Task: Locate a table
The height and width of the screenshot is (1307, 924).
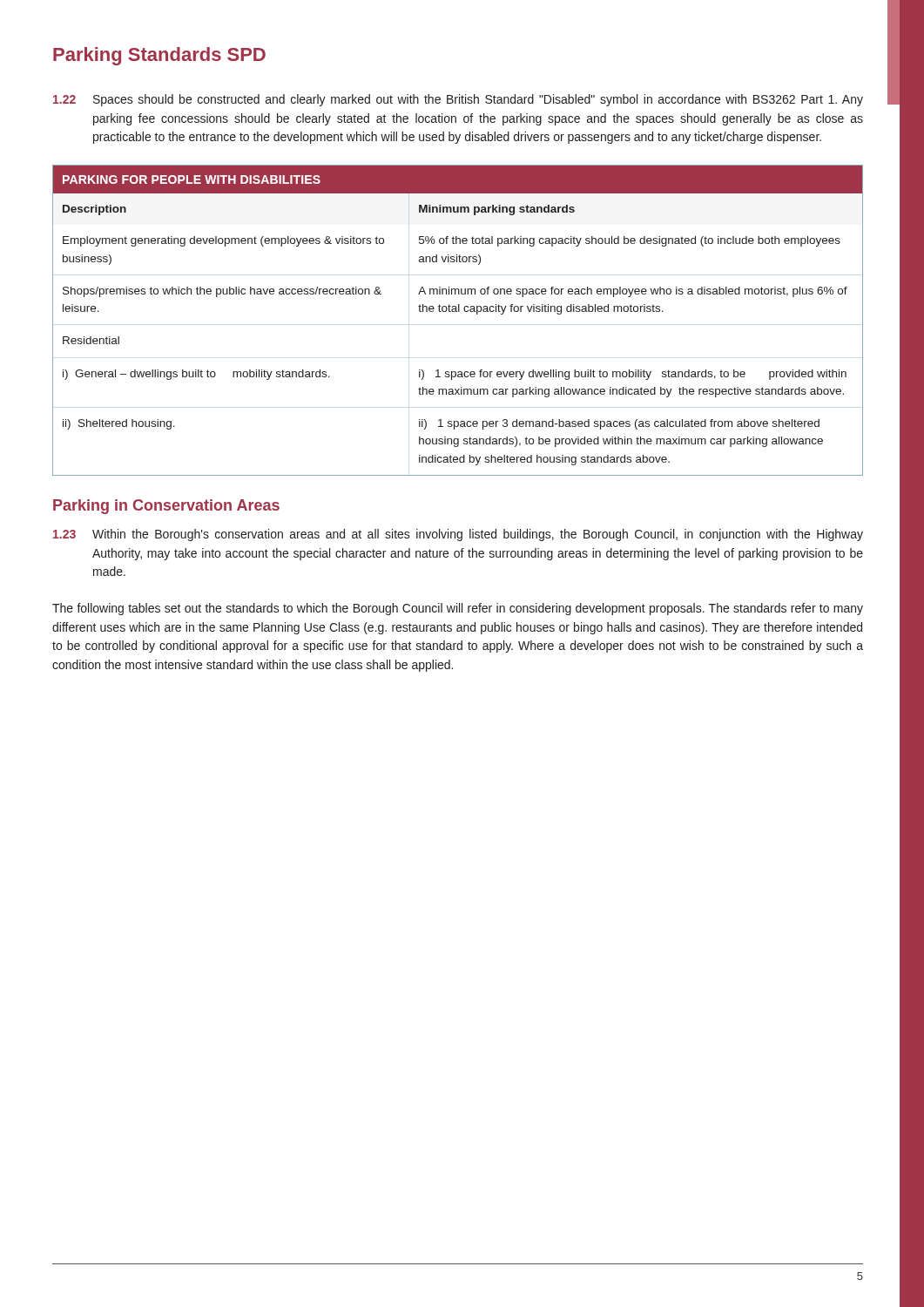Action: click(458, 320)
